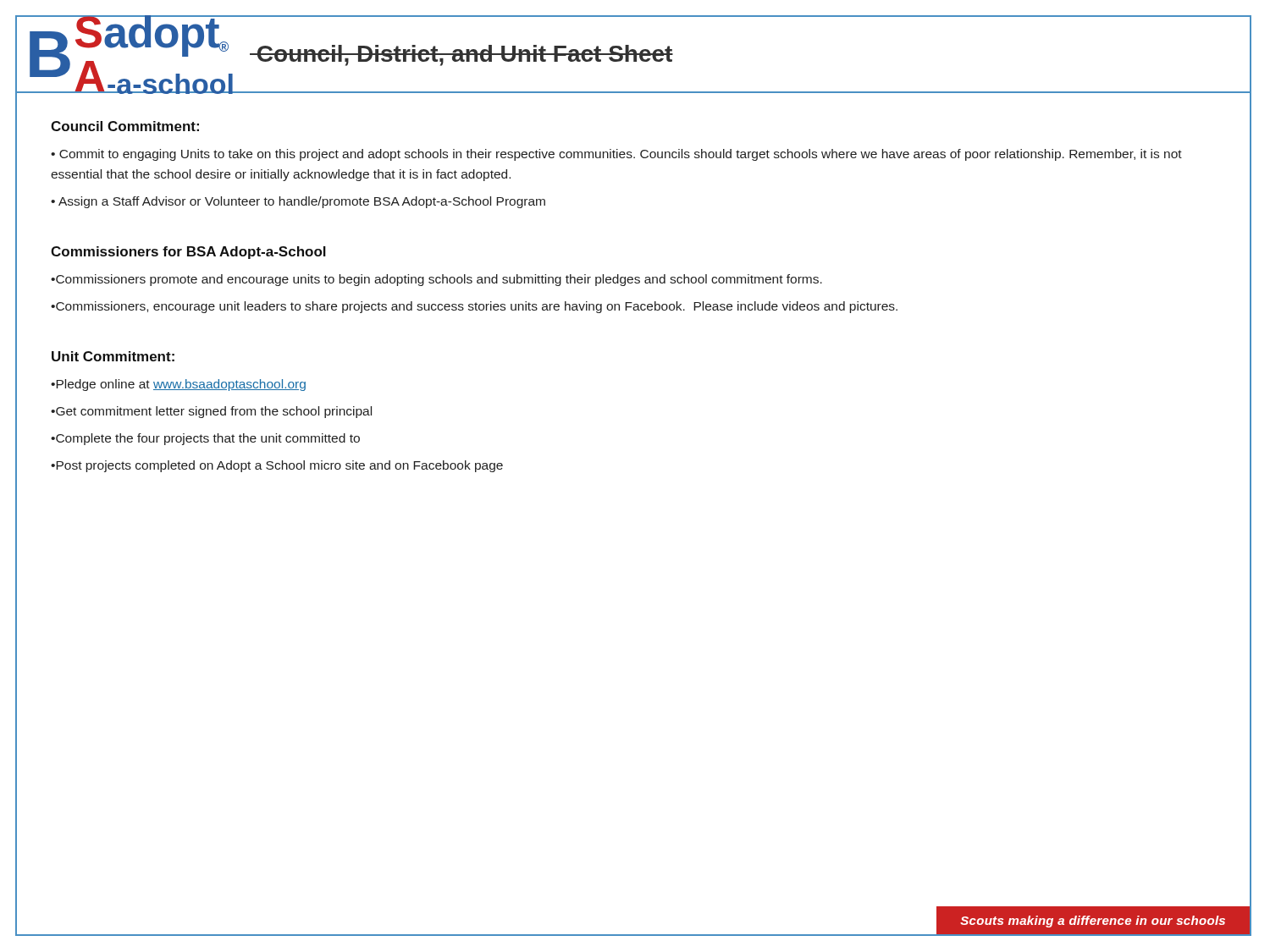The image size is (1270, 952).
Task: Where is the passage that starts "•Complete the four projects that the unit committed"?
Action: (206, 438)
